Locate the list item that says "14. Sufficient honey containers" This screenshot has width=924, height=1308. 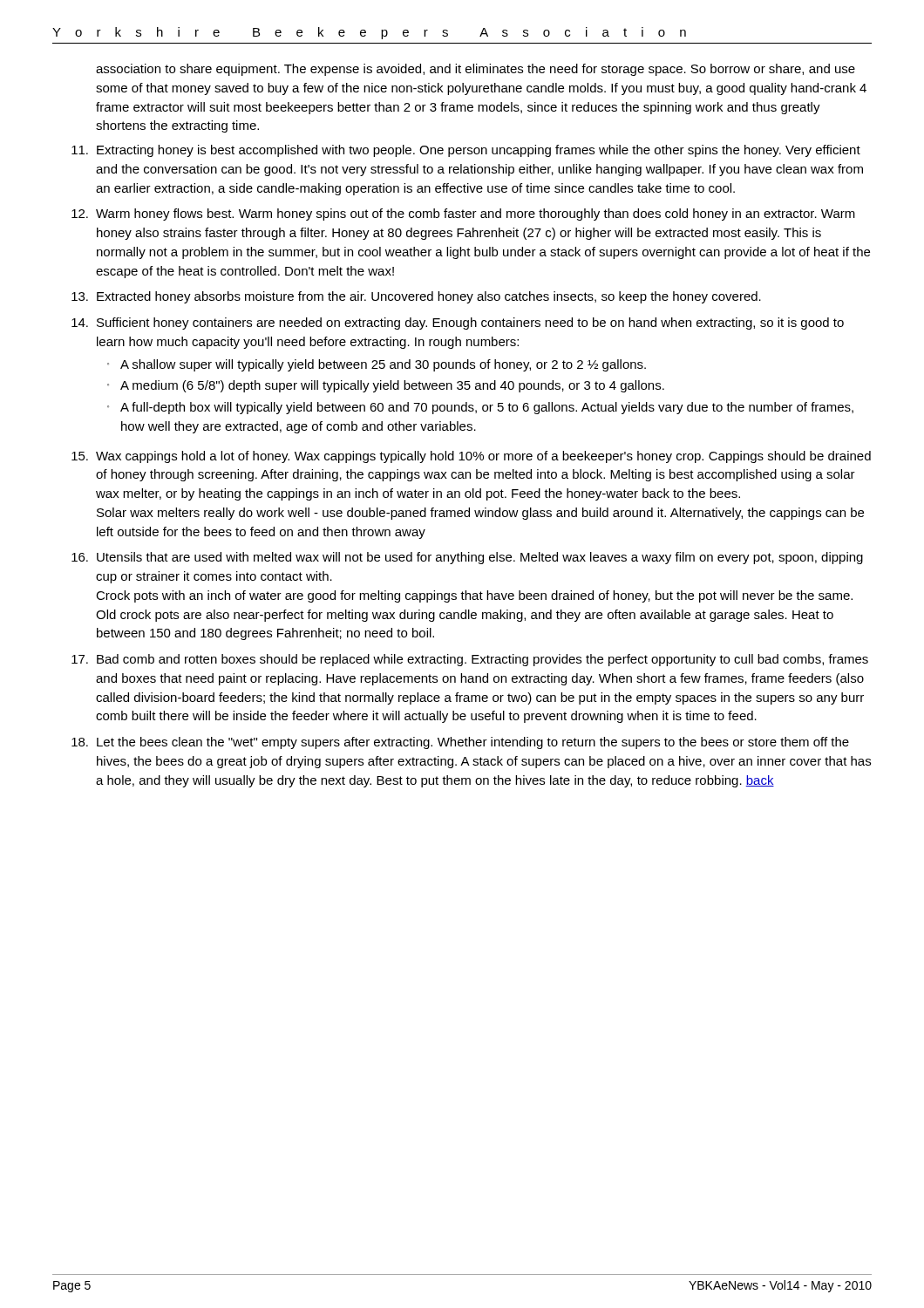(462, 376)
